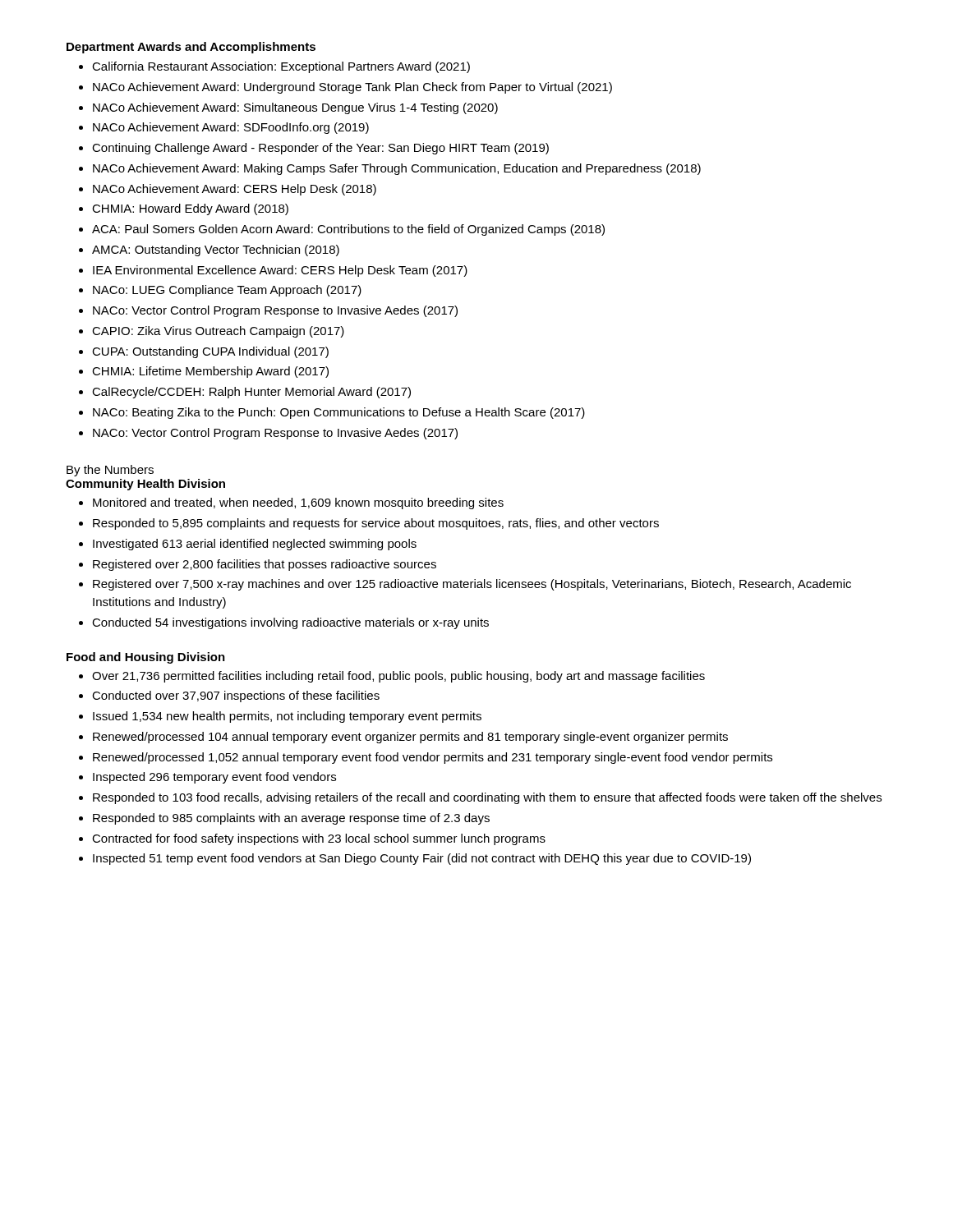Click on the section header containing "Food and Housing Division"
Viewport: 953px width, 1232px height.
tap(146, 656)
